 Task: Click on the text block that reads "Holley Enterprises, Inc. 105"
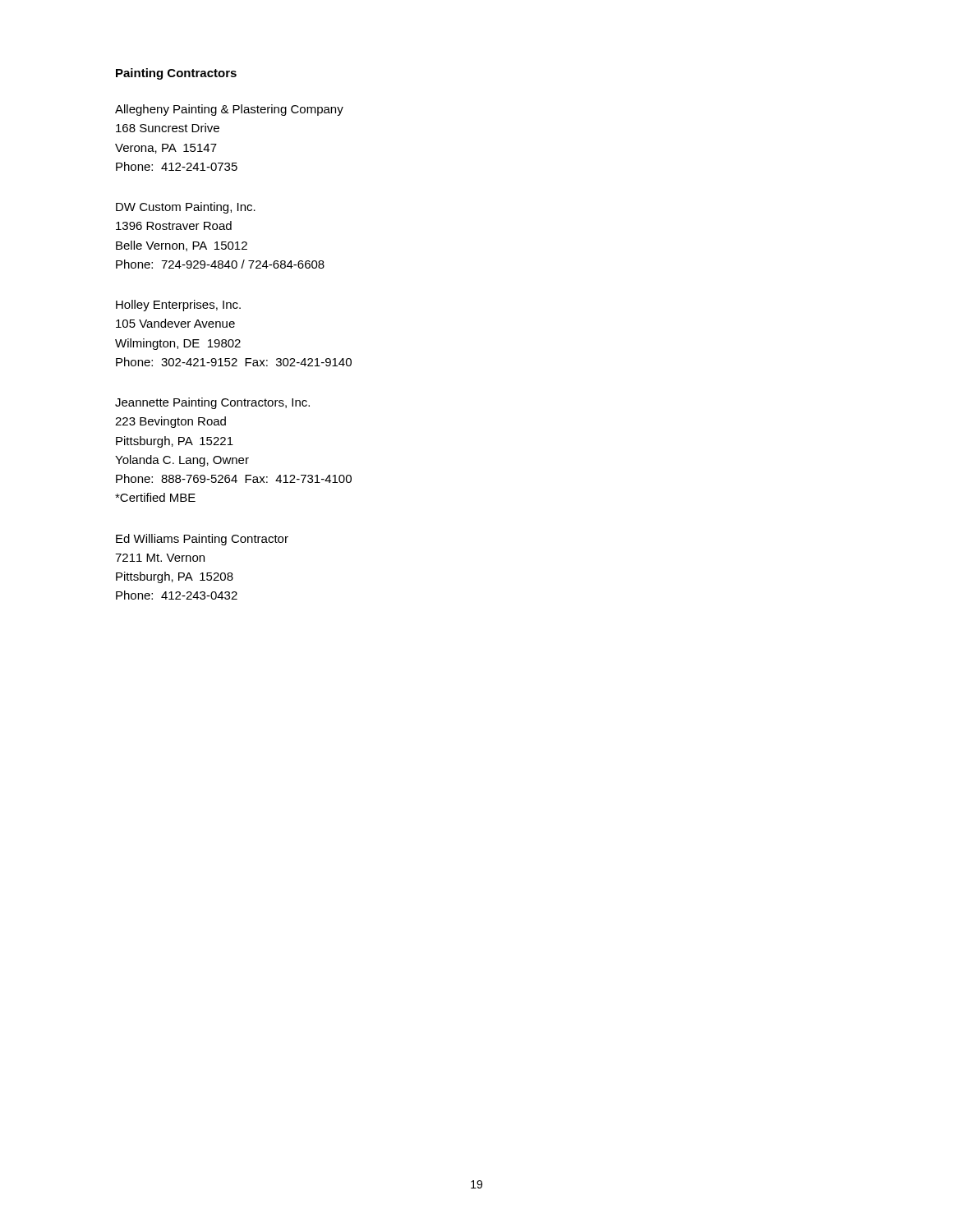234,333
